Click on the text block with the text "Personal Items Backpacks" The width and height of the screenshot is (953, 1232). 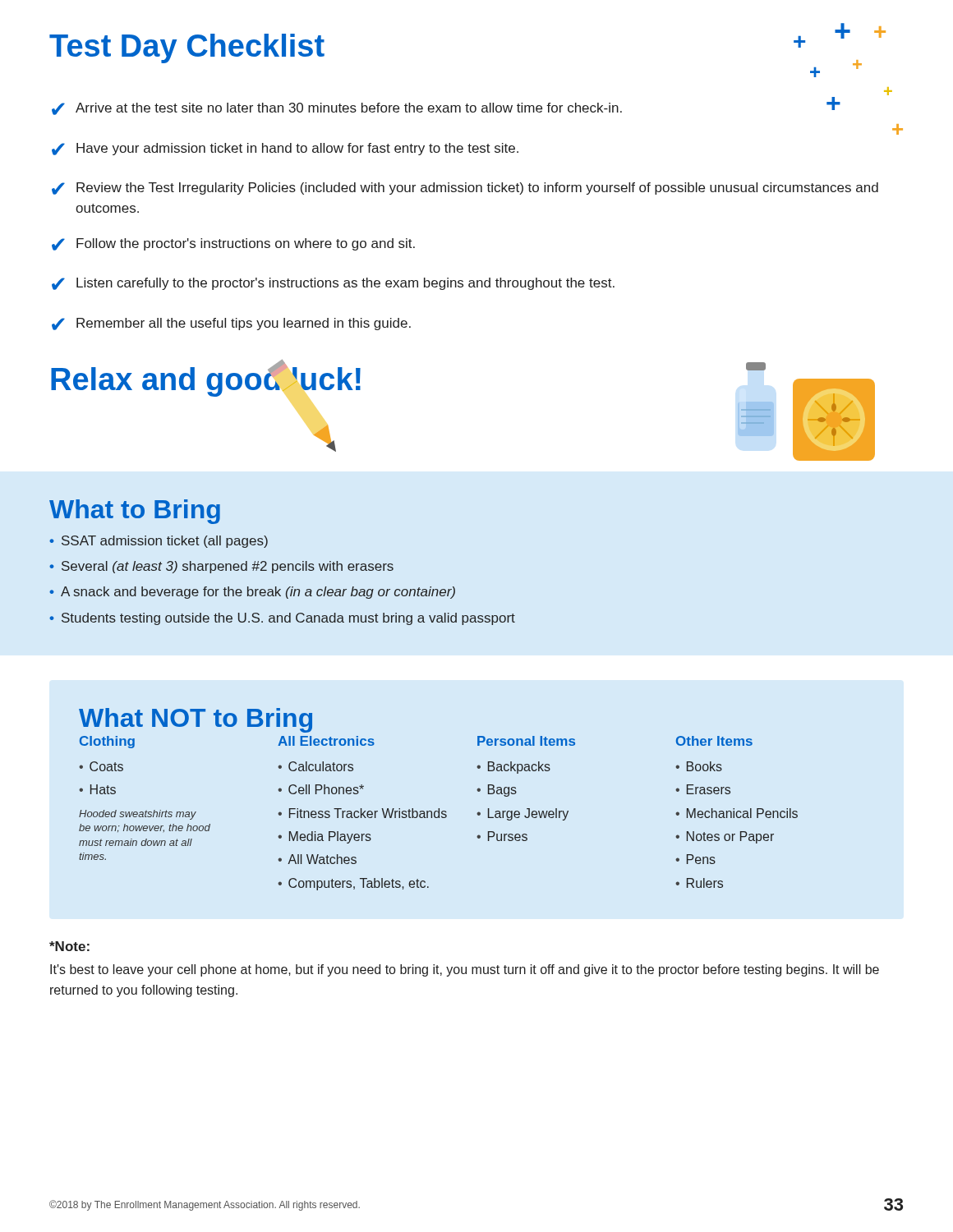tap(526, 741)
